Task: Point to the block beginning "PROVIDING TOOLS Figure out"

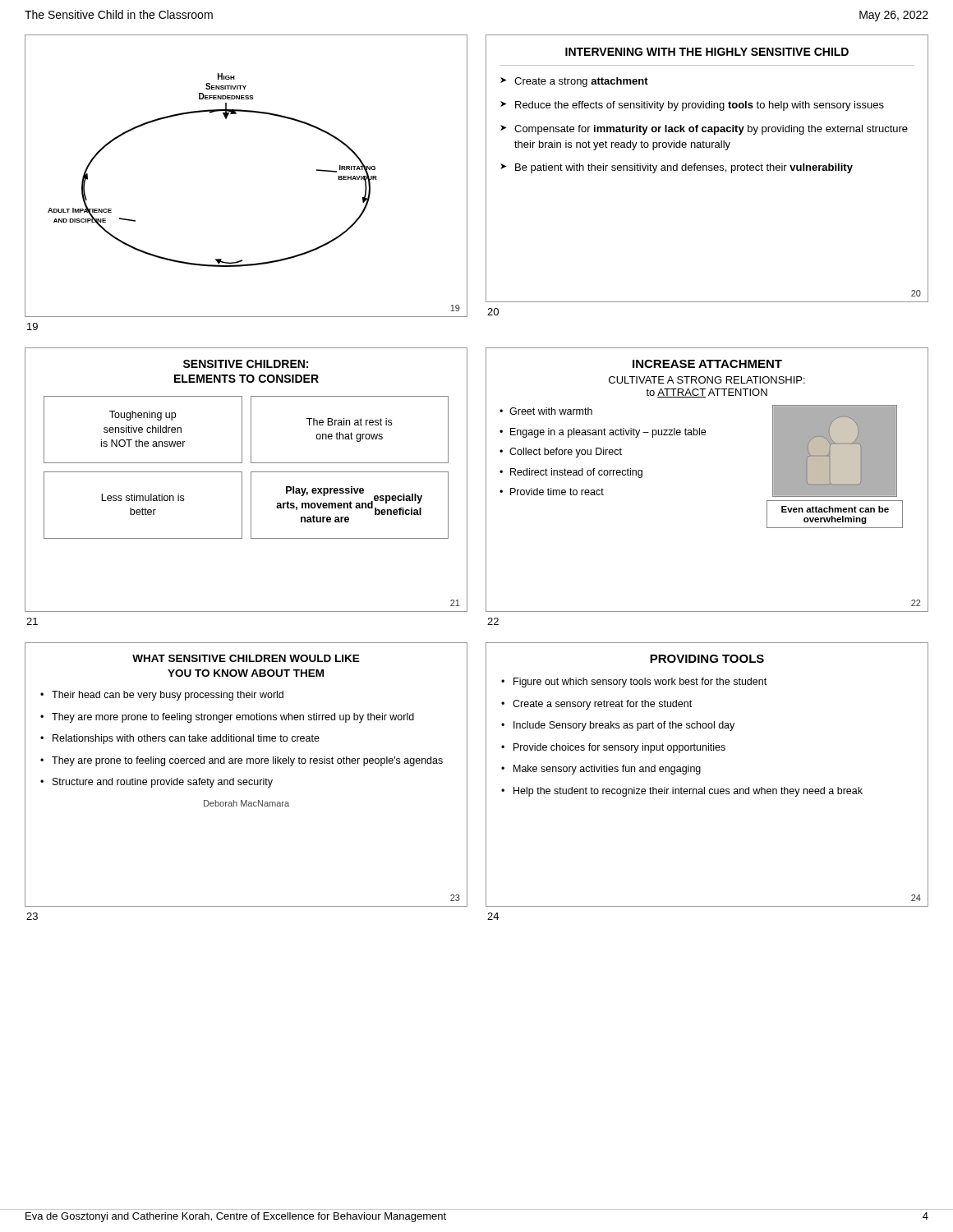Action: pyautogui.click(x=710, y=777)
